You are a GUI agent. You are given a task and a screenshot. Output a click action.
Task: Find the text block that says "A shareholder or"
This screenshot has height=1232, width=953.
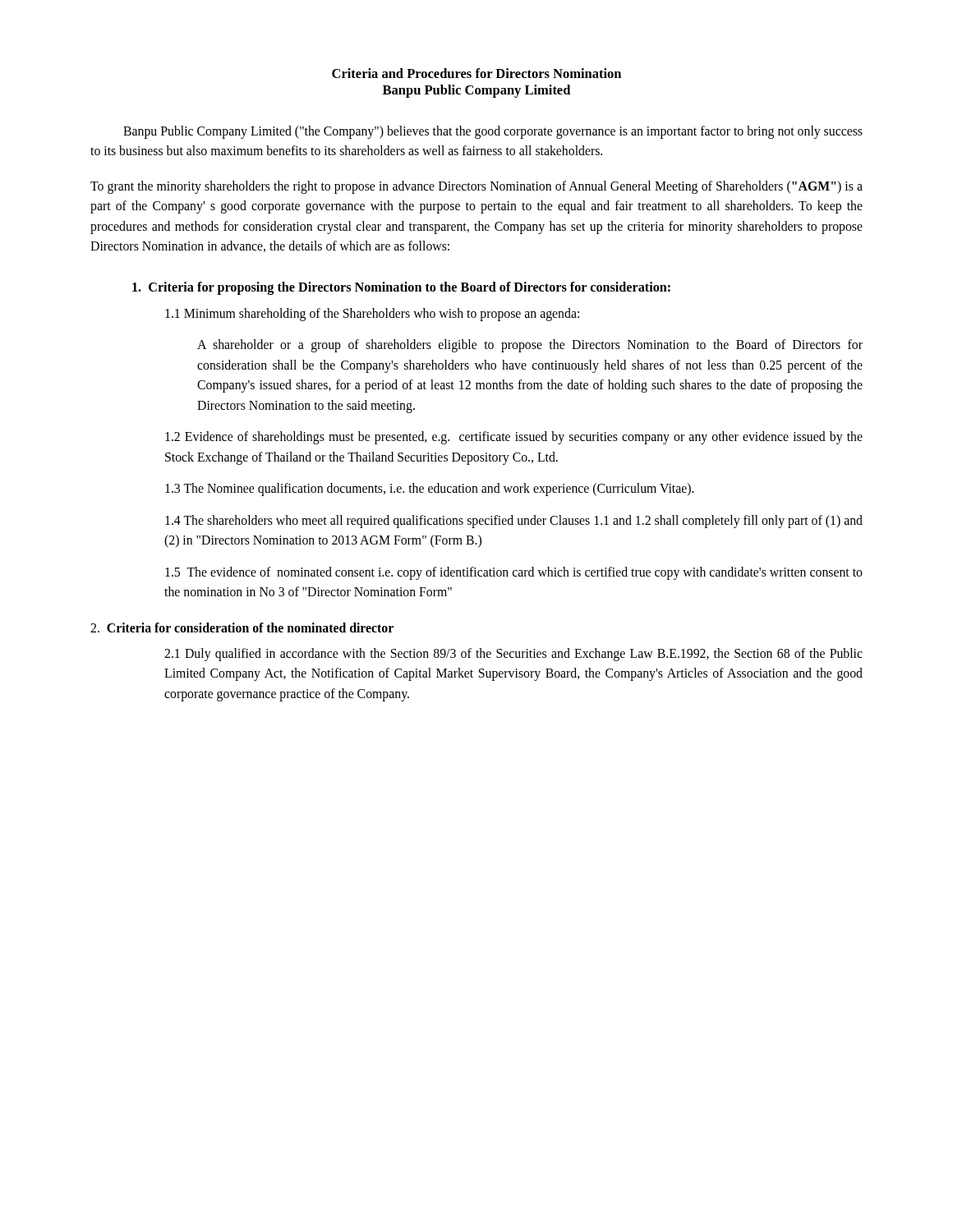click(x=530, y=375)
